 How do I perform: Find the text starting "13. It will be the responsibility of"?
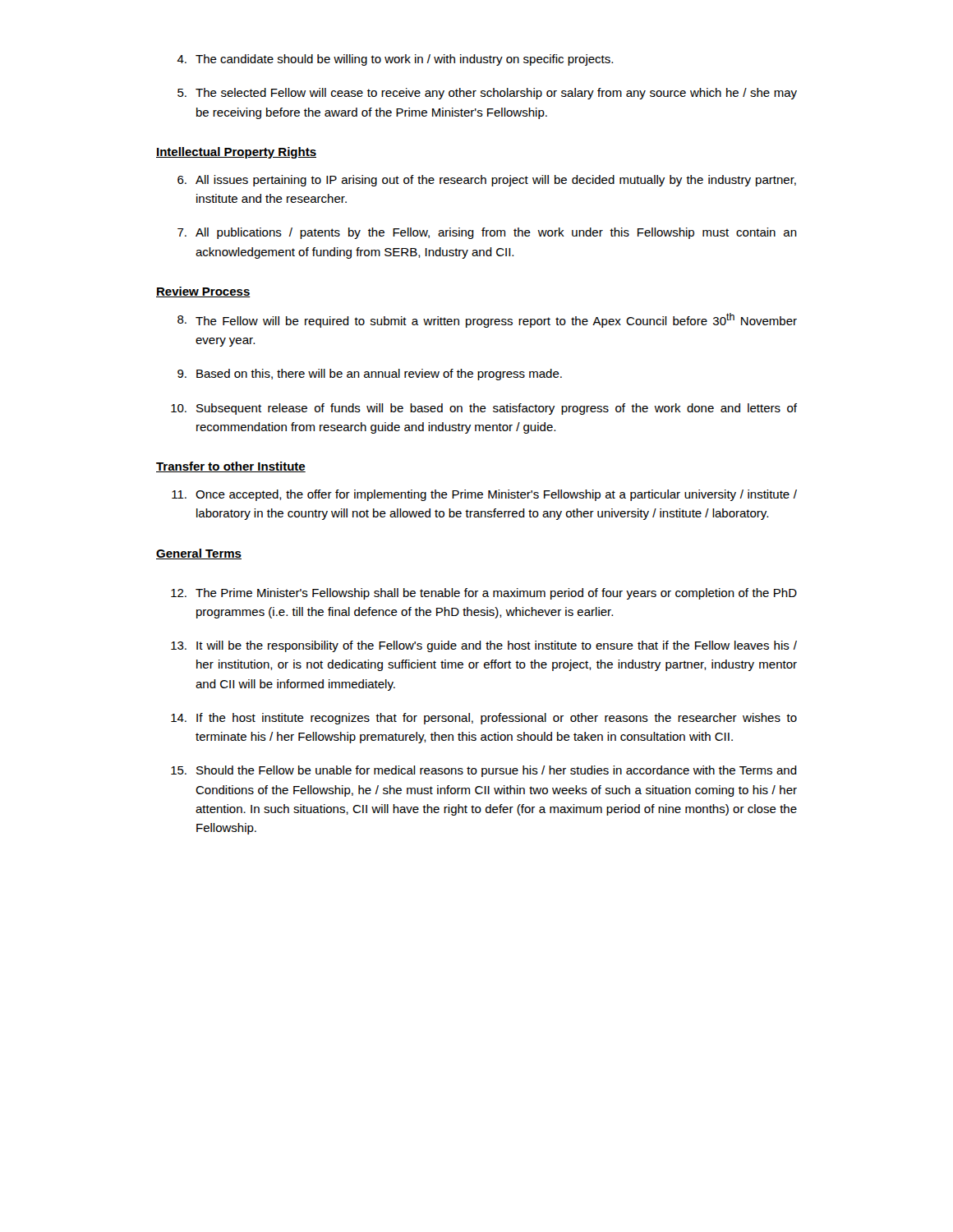coord(476,664)
